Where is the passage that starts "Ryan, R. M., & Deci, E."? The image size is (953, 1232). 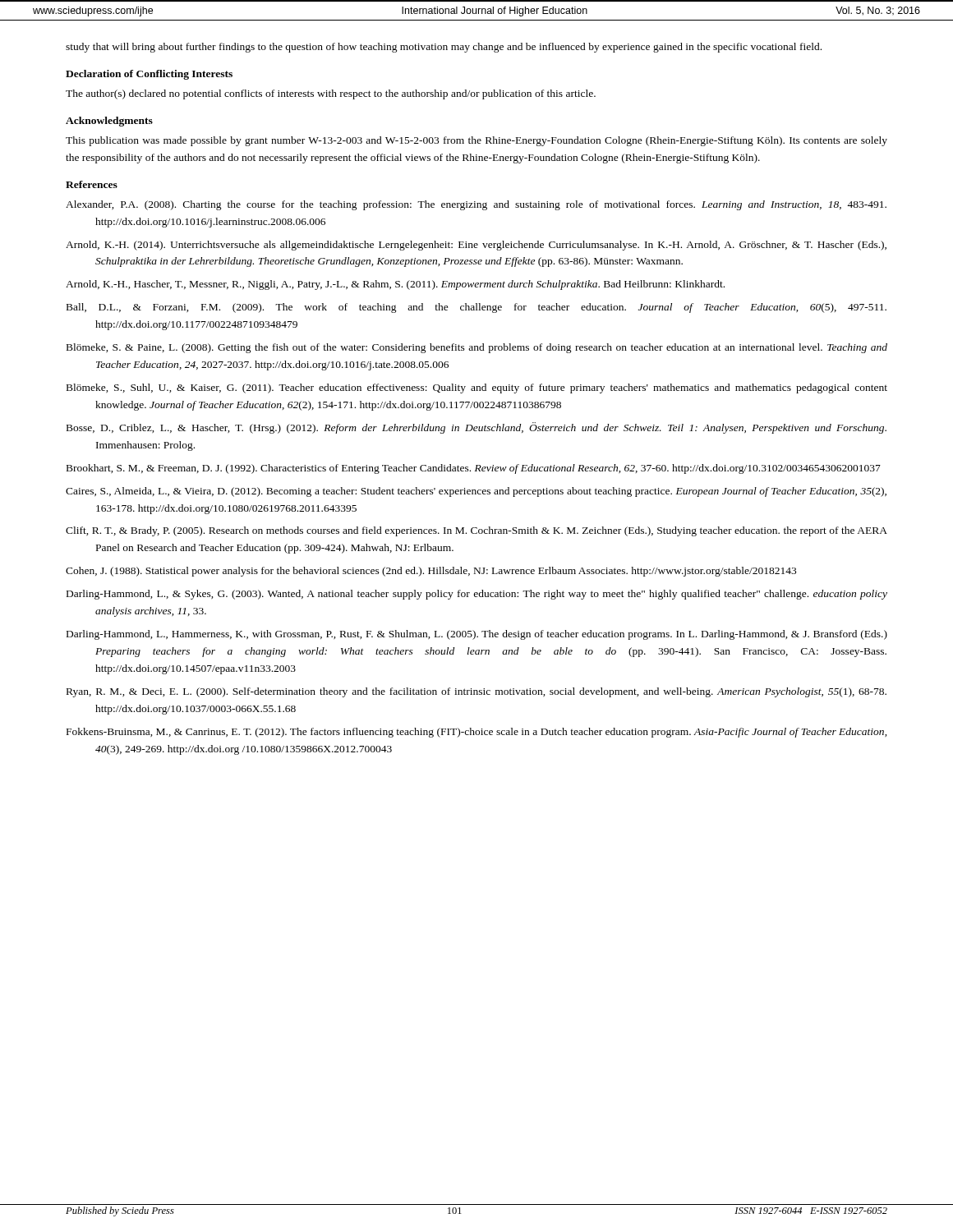pos(476,700)
